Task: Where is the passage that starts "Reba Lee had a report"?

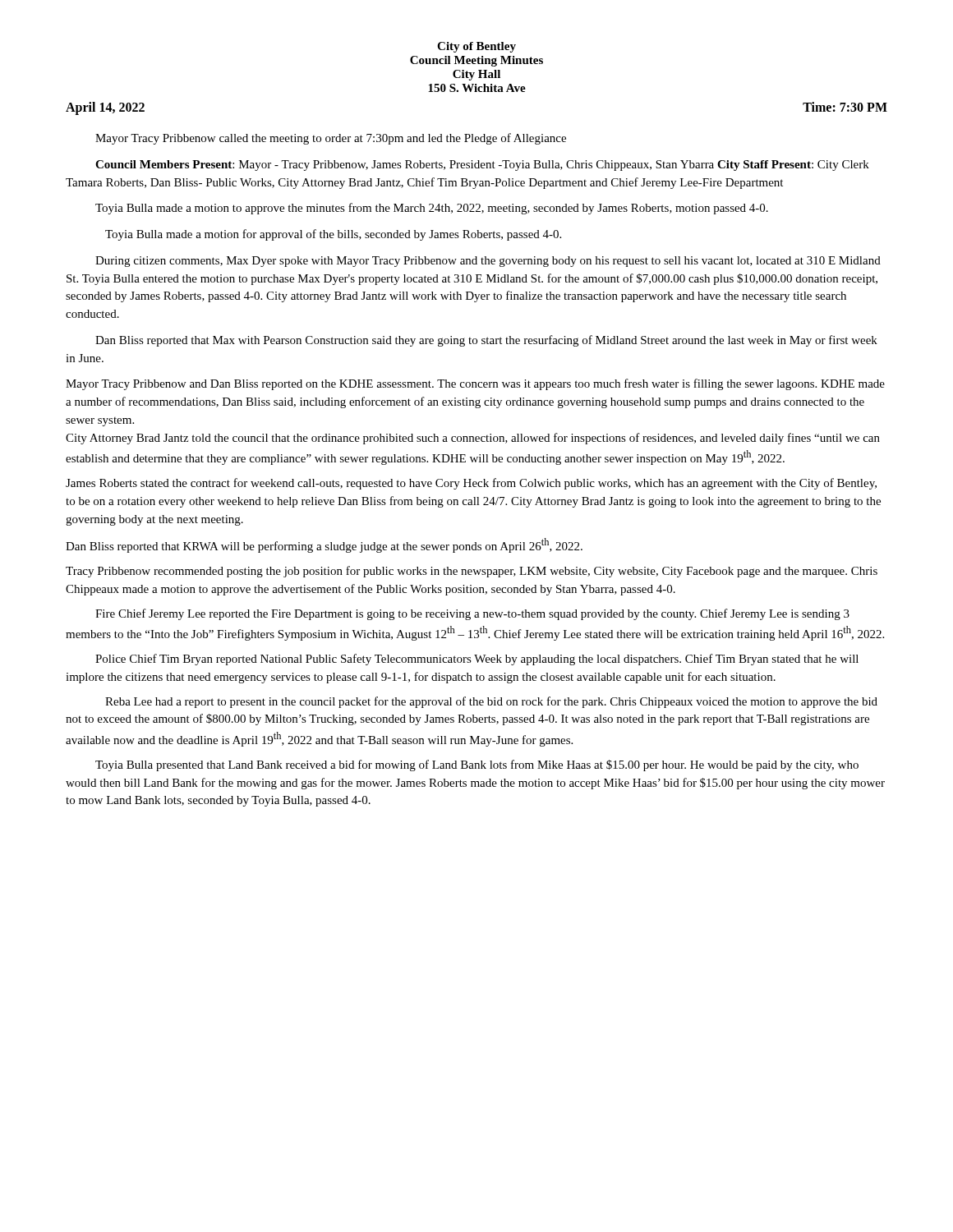Action: (x=476, y=721)
